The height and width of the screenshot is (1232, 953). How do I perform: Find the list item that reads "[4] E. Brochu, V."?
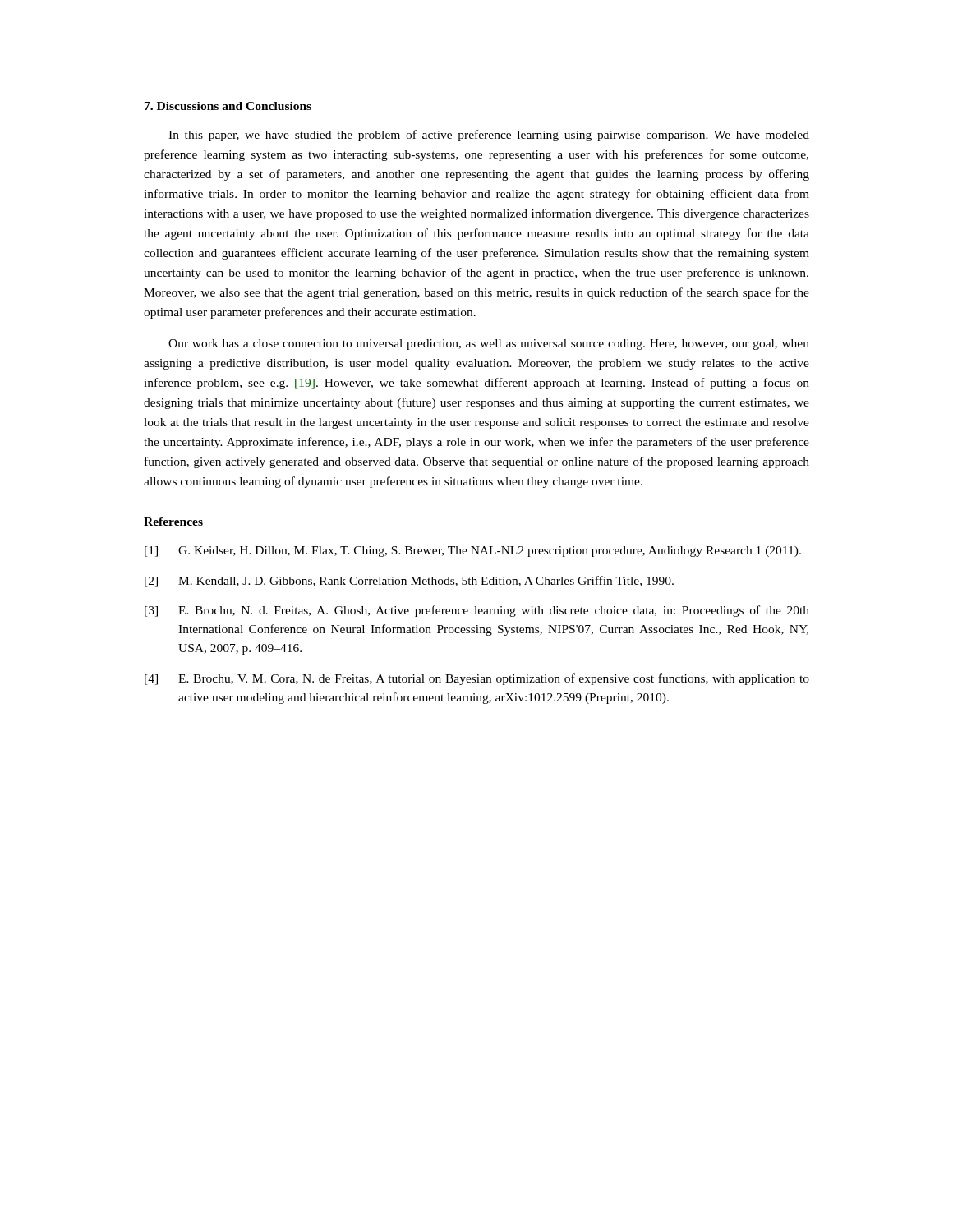[476, 687]
